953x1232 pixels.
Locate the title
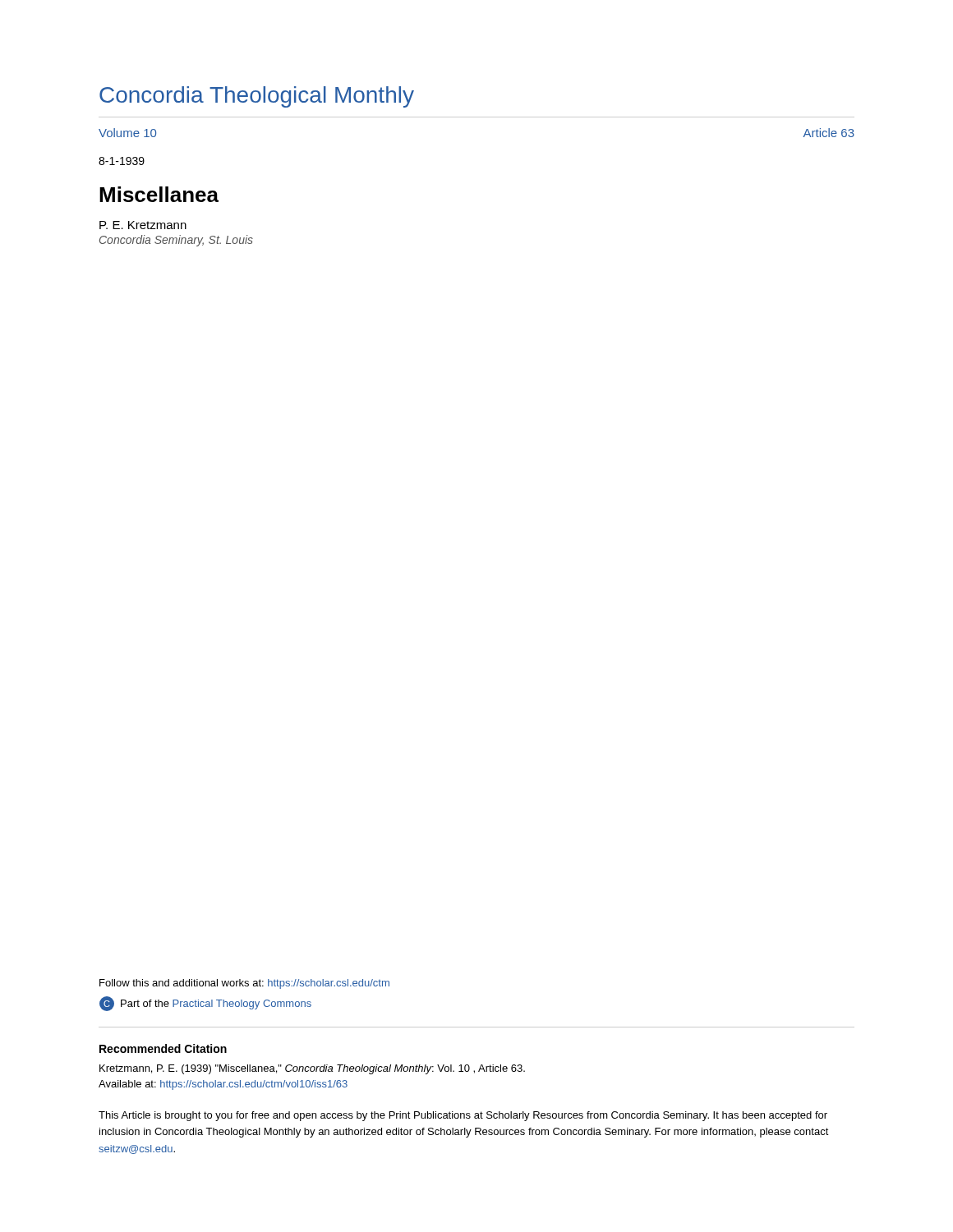pos(476,95)
